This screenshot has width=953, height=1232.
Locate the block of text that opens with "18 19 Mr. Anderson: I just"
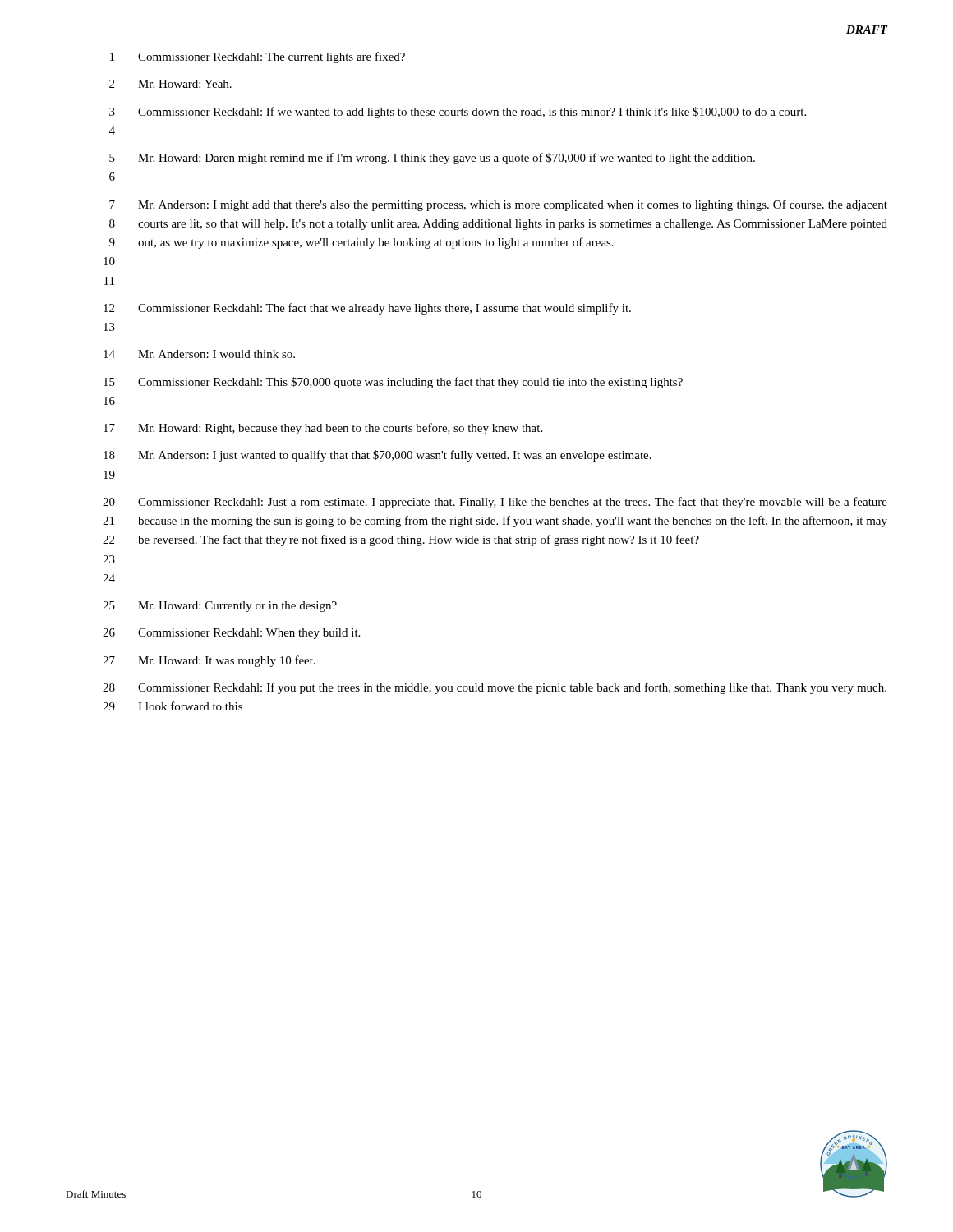pos(476,465)
